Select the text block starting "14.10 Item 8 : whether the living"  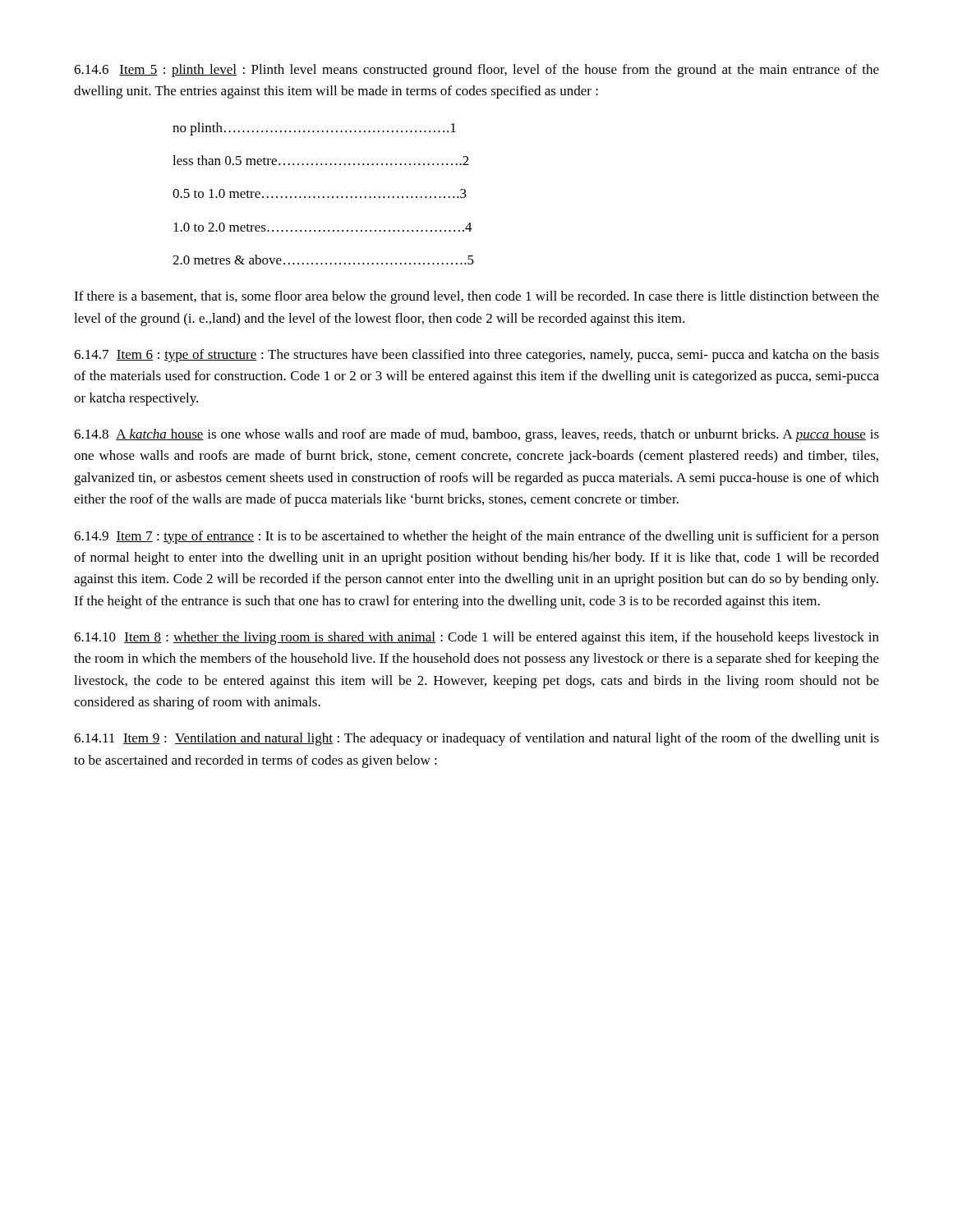476,669
